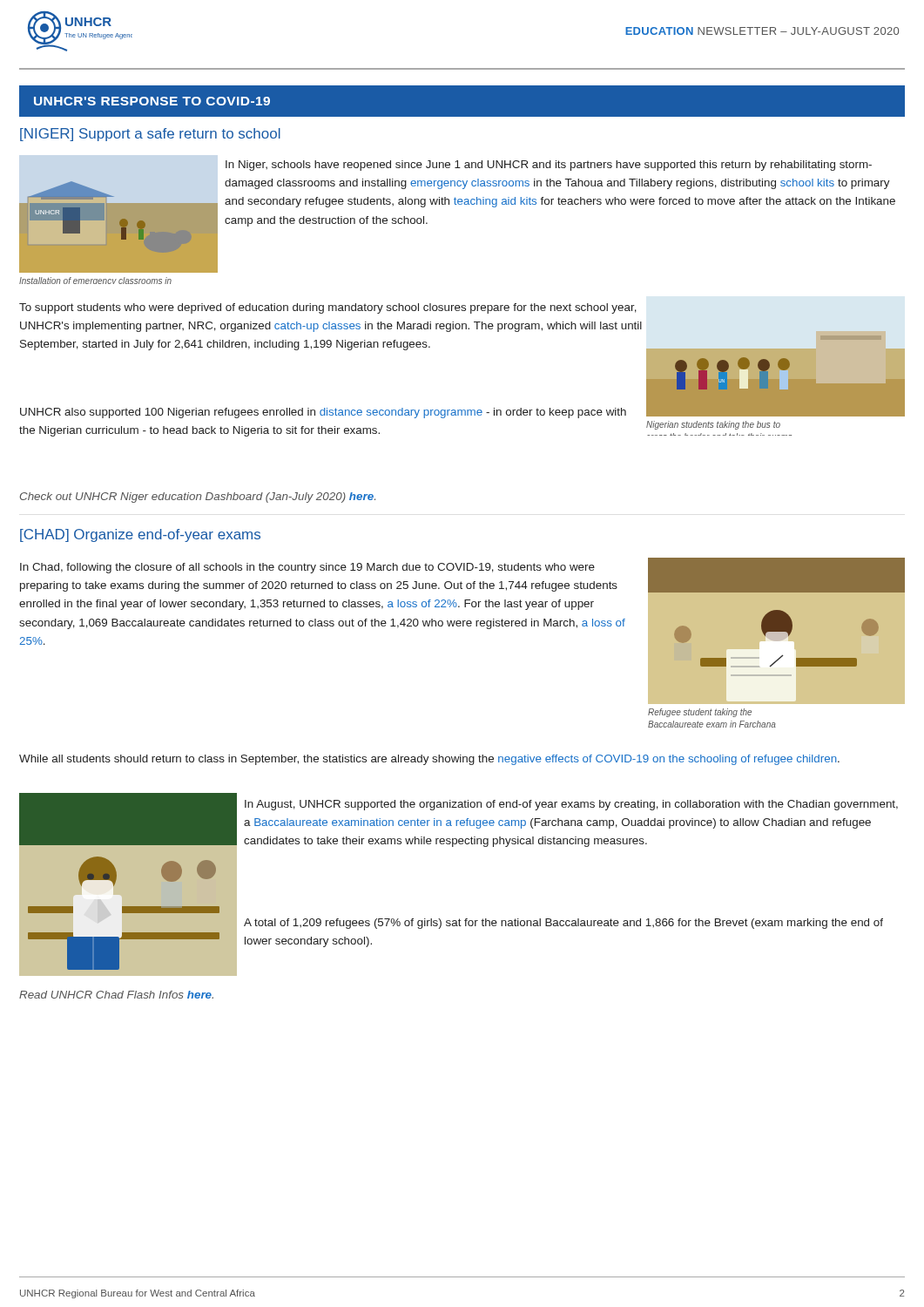Select the section header containing "[NIGER] Support a safe"
924x1307 pixels.
tap(150, 135)
